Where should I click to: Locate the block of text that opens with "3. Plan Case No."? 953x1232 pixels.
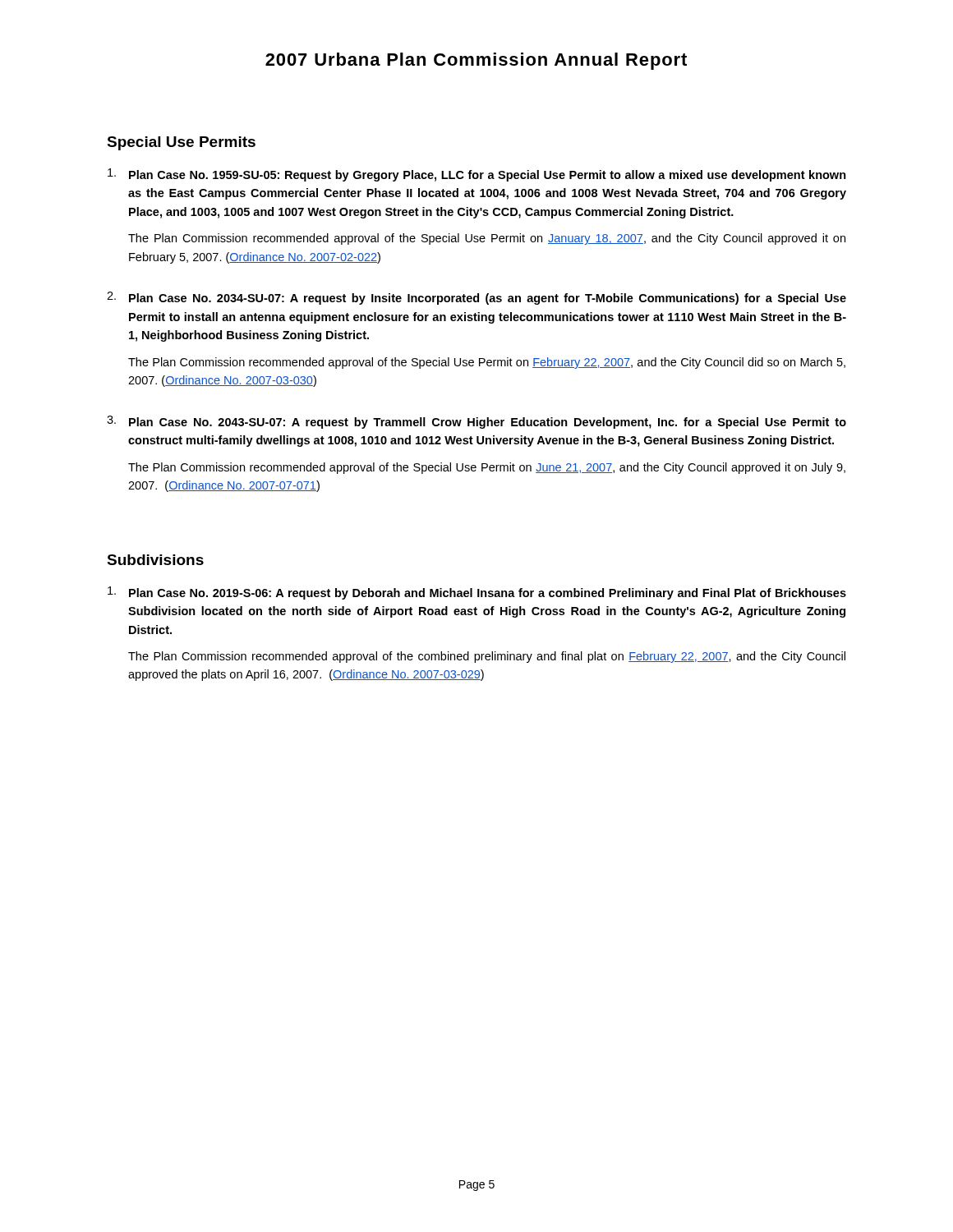(x=476, y=463)
